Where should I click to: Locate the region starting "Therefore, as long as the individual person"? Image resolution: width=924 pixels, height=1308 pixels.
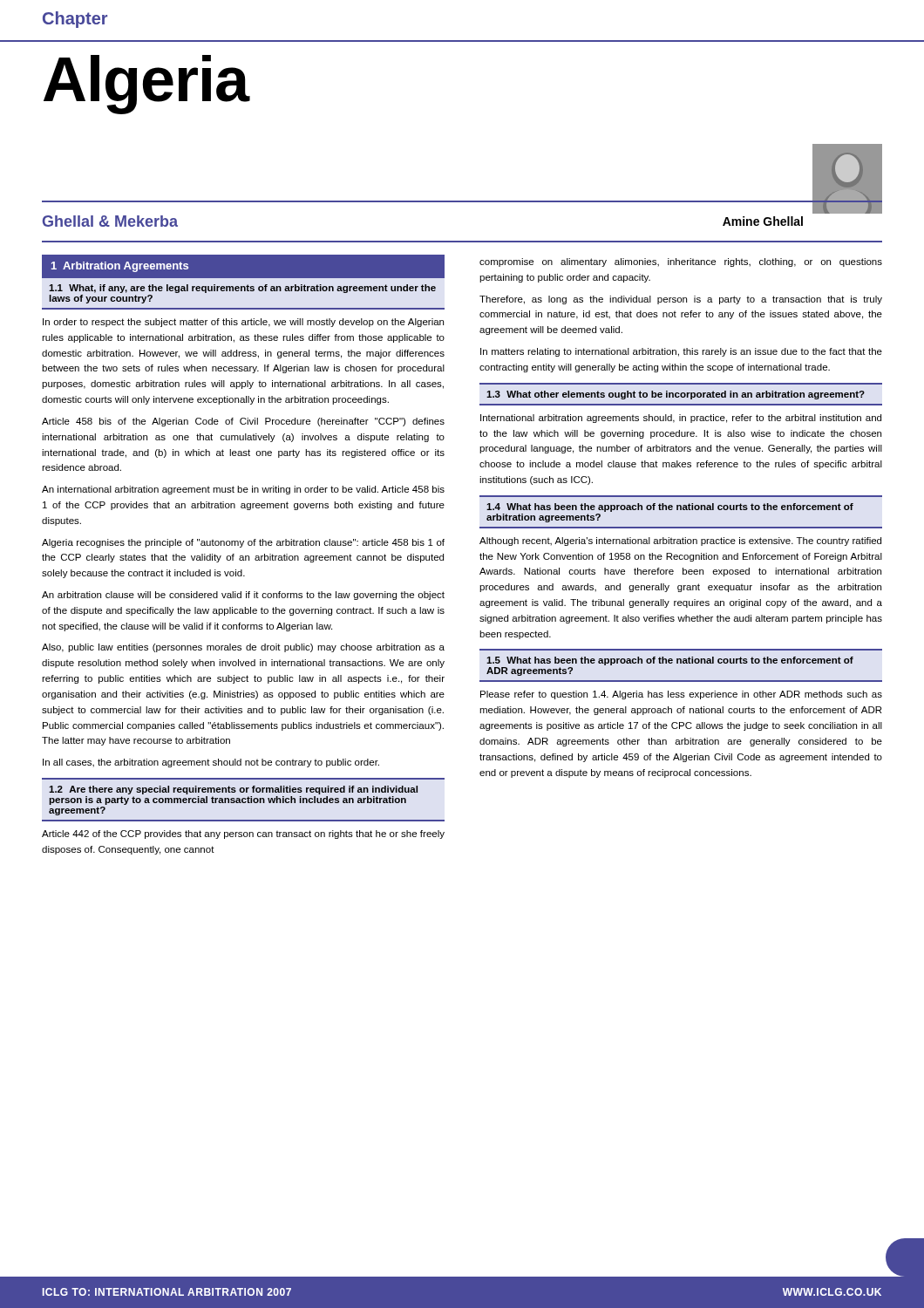(681, 314)
